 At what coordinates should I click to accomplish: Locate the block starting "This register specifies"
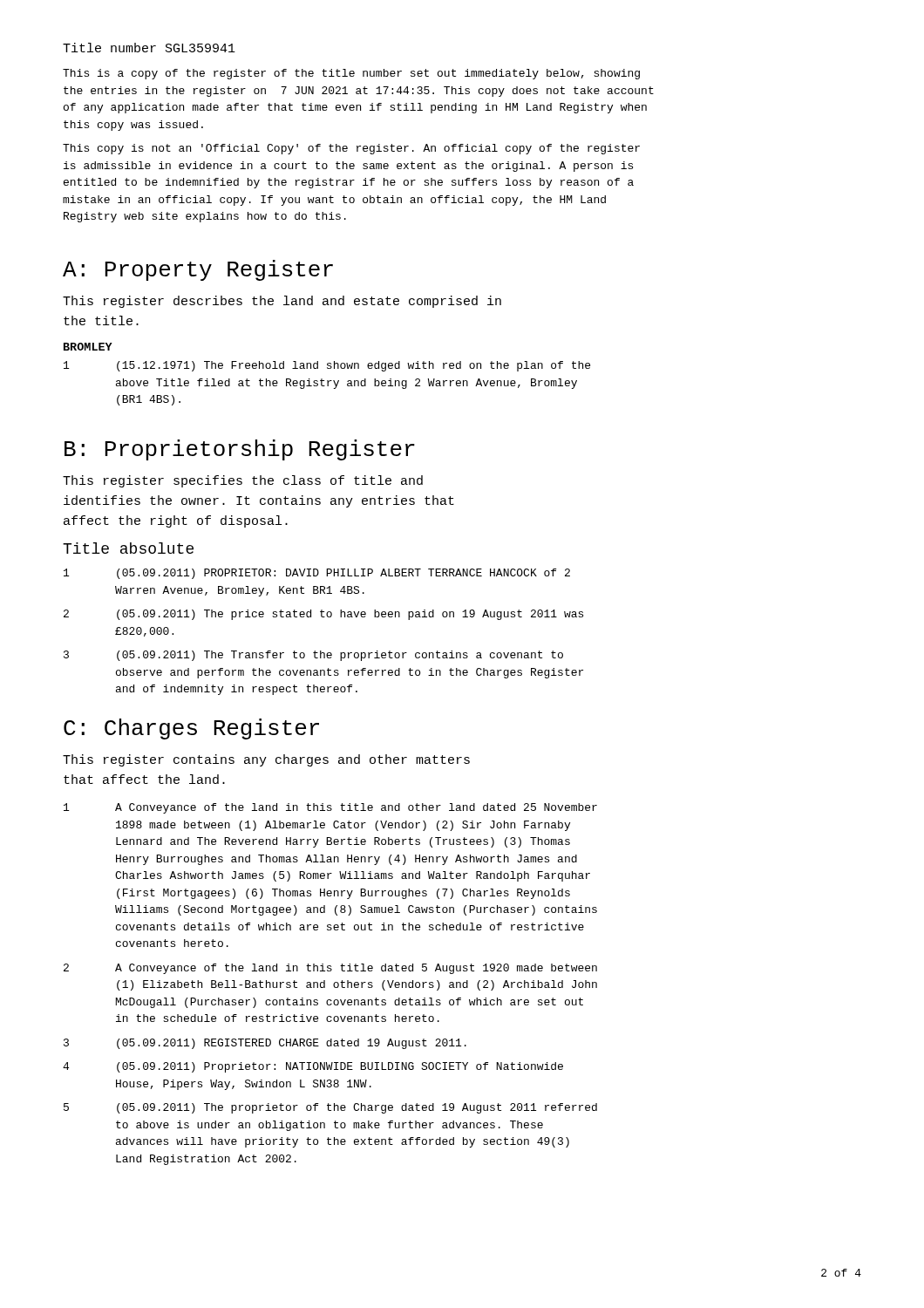pyautogui.click(x=259, y=502)
